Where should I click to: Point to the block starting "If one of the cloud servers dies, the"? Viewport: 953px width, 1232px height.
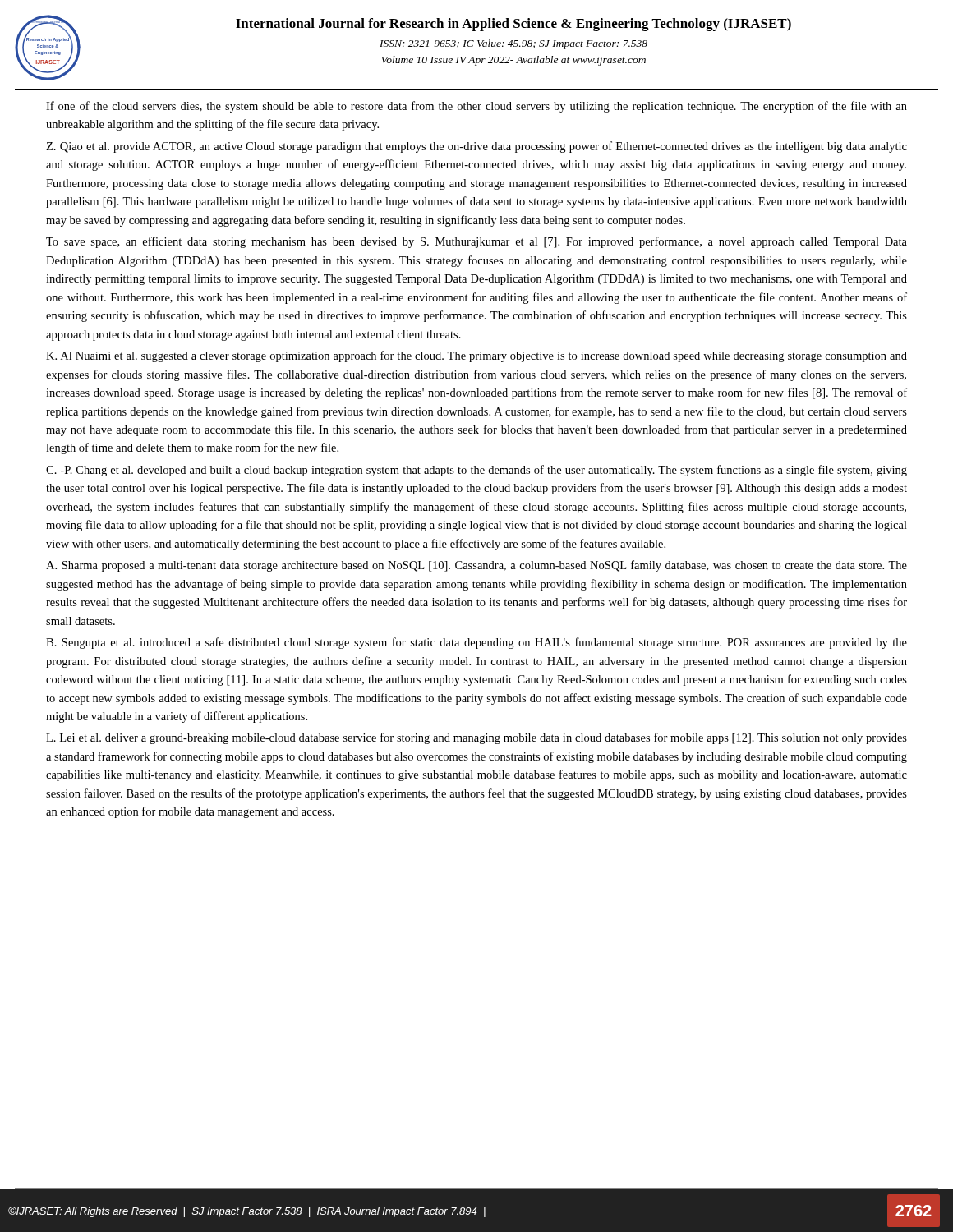[x=476, y=115]
